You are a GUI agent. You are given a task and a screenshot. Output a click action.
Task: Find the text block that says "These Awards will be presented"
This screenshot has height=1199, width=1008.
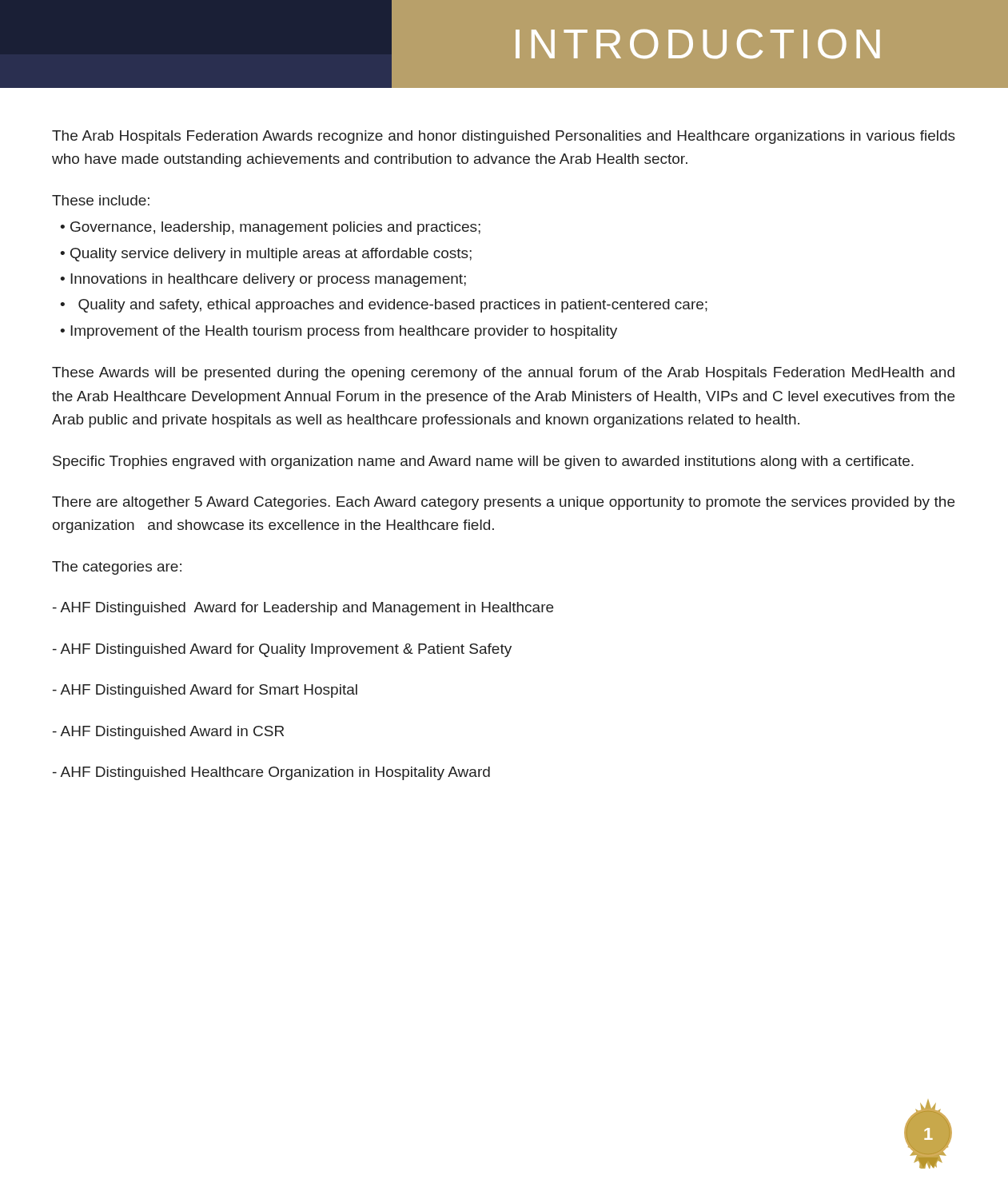504,396
